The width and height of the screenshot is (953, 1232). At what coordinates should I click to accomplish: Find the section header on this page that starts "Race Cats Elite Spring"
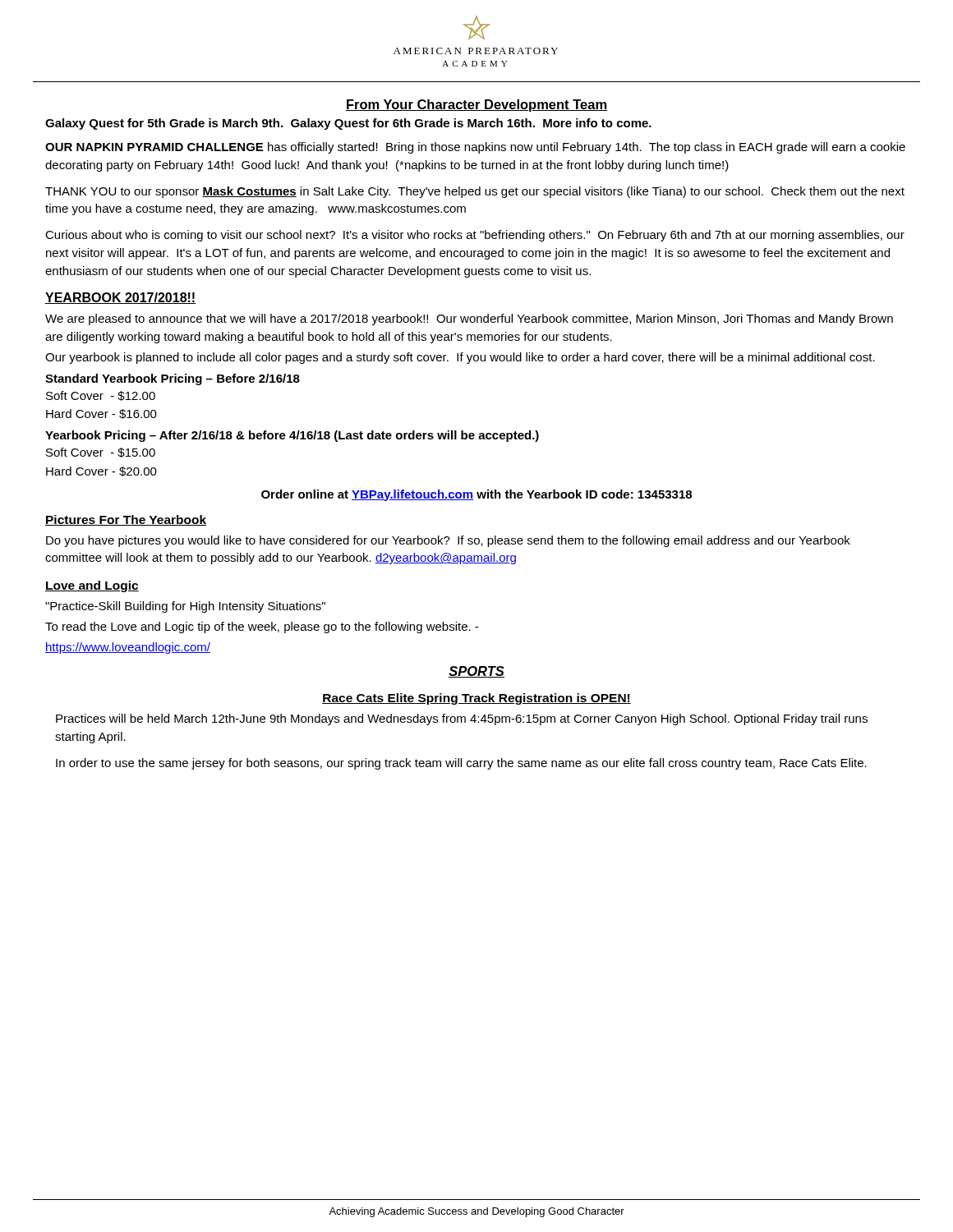(x=476, y=698)
